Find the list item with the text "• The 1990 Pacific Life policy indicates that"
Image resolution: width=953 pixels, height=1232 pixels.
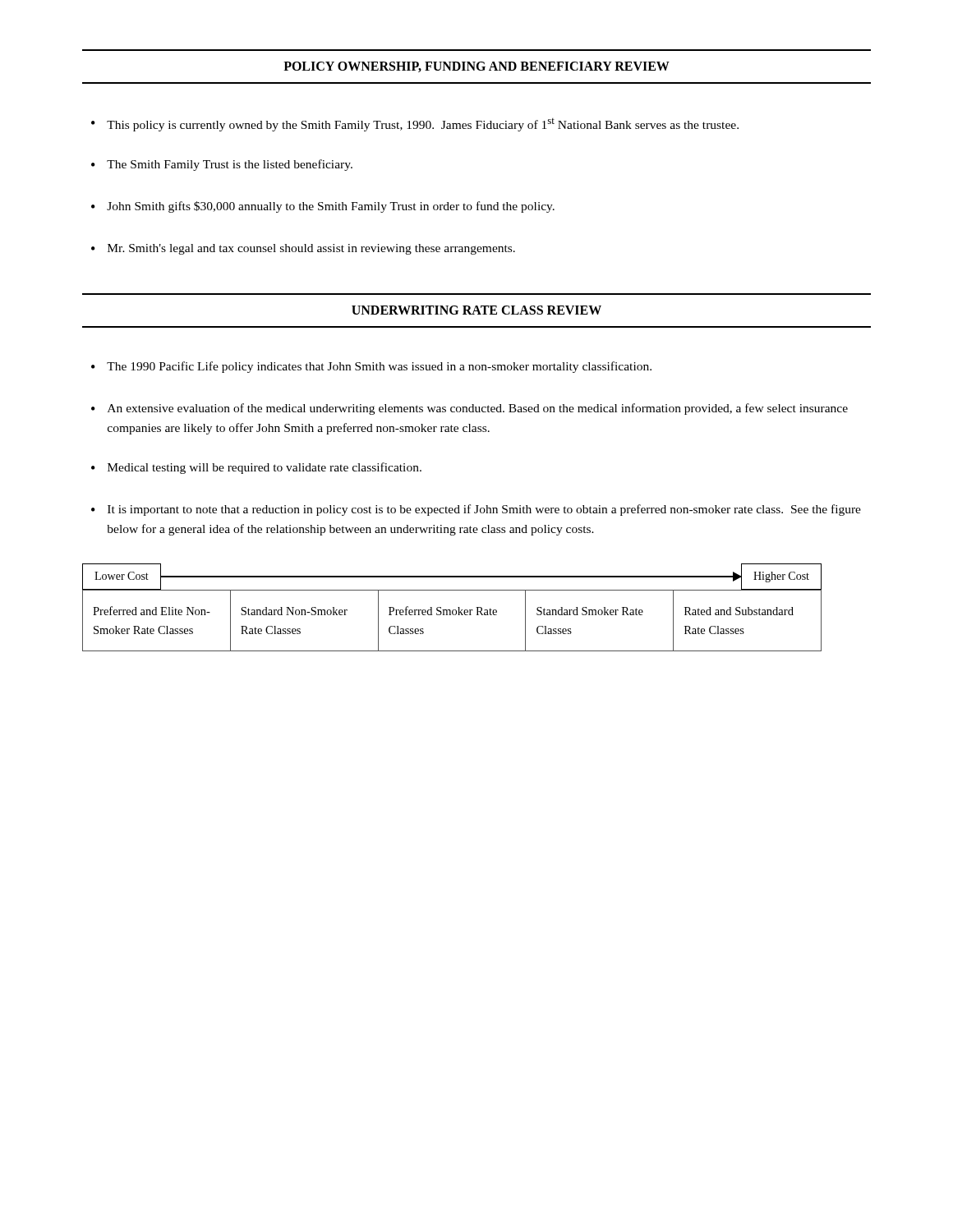point(371,368)
